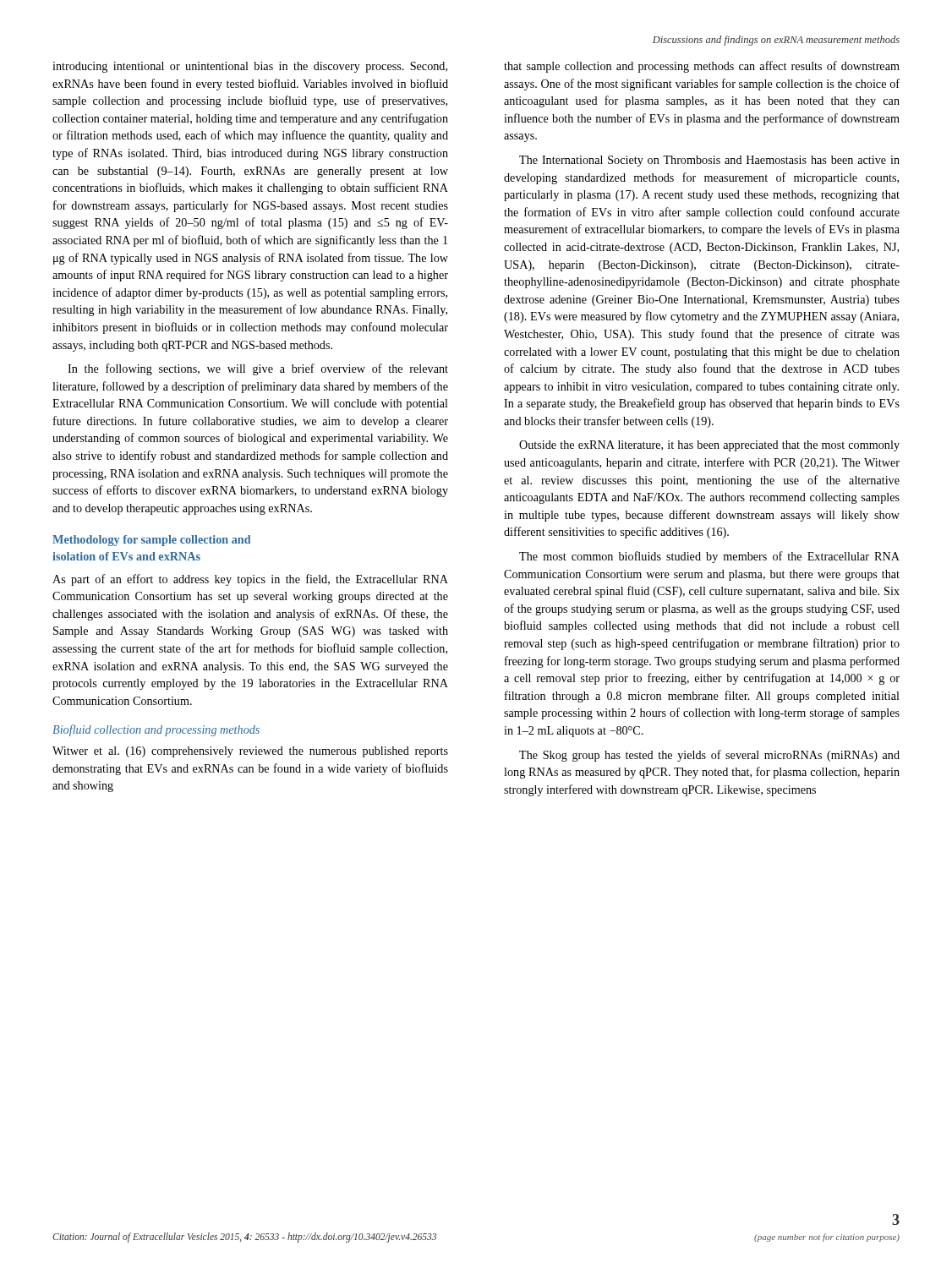Click on the text block that says "introducing intentional or unintentional bias in the"
The height and width of the screenshot is (1268, 952).
[x=250, y=205]
